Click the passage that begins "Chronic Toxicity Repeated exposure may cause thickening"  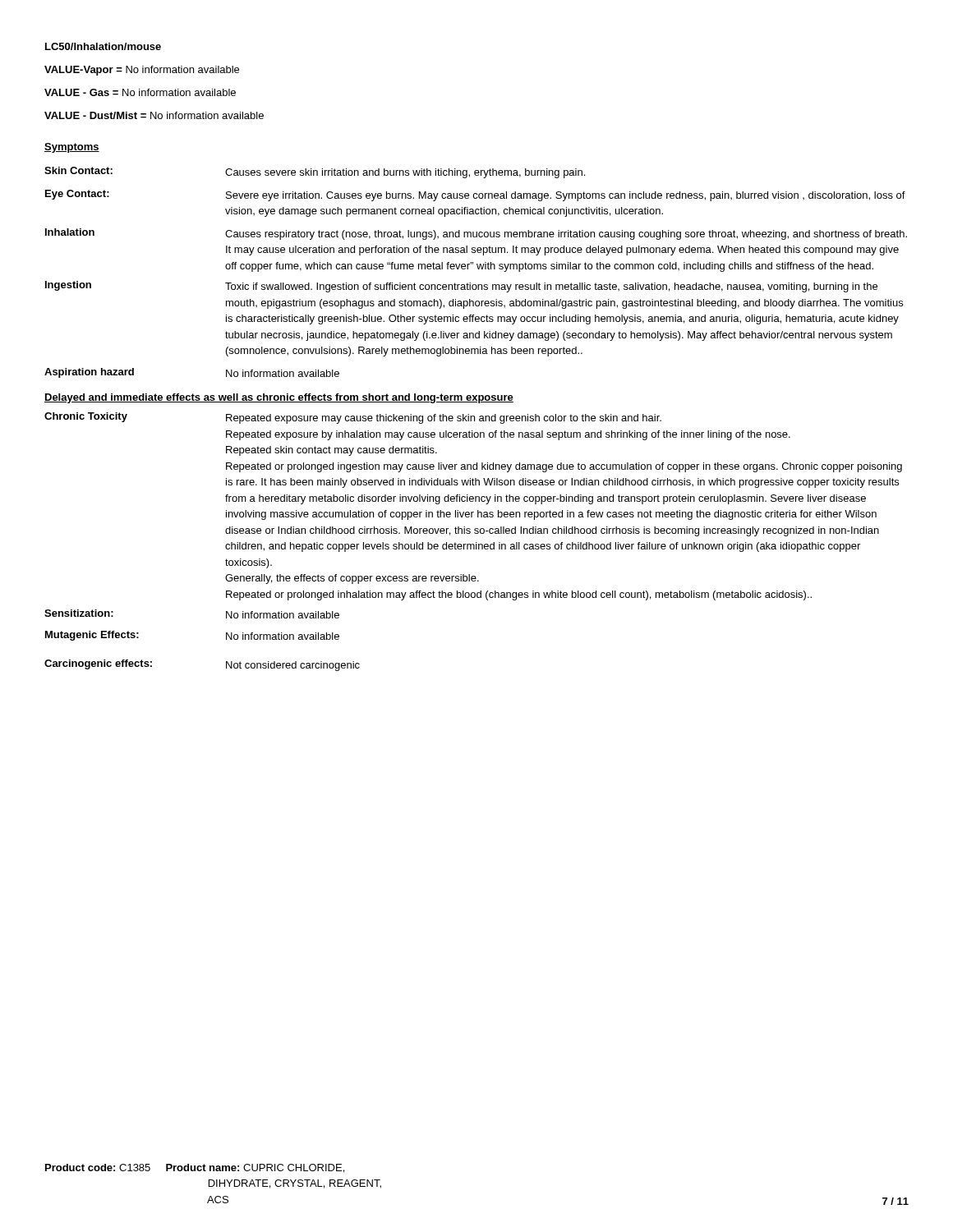point(476,506)
